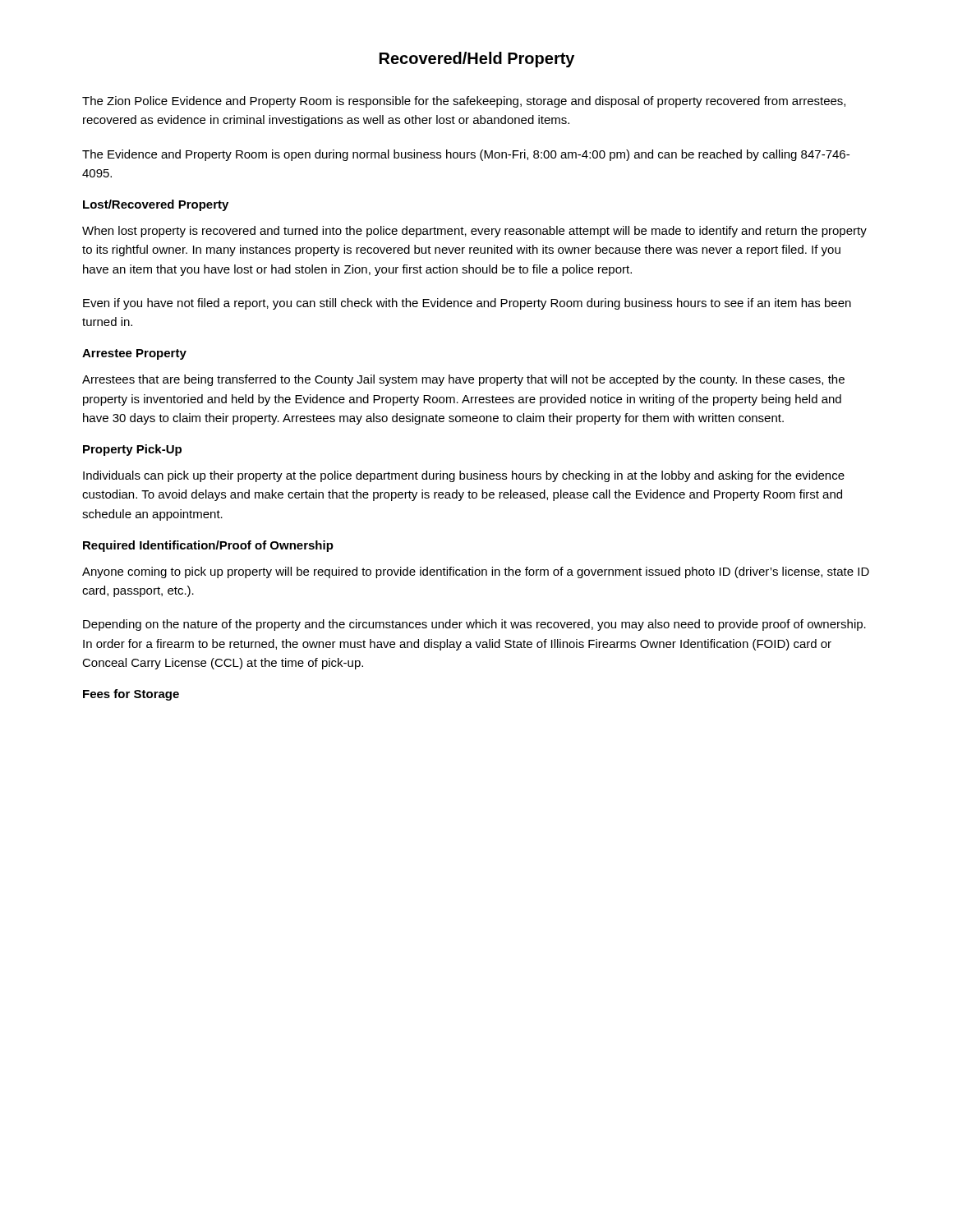Point to the block beginning "The Zion Police"
This screenshot has height=1232, width=953.
pos(464,110)
